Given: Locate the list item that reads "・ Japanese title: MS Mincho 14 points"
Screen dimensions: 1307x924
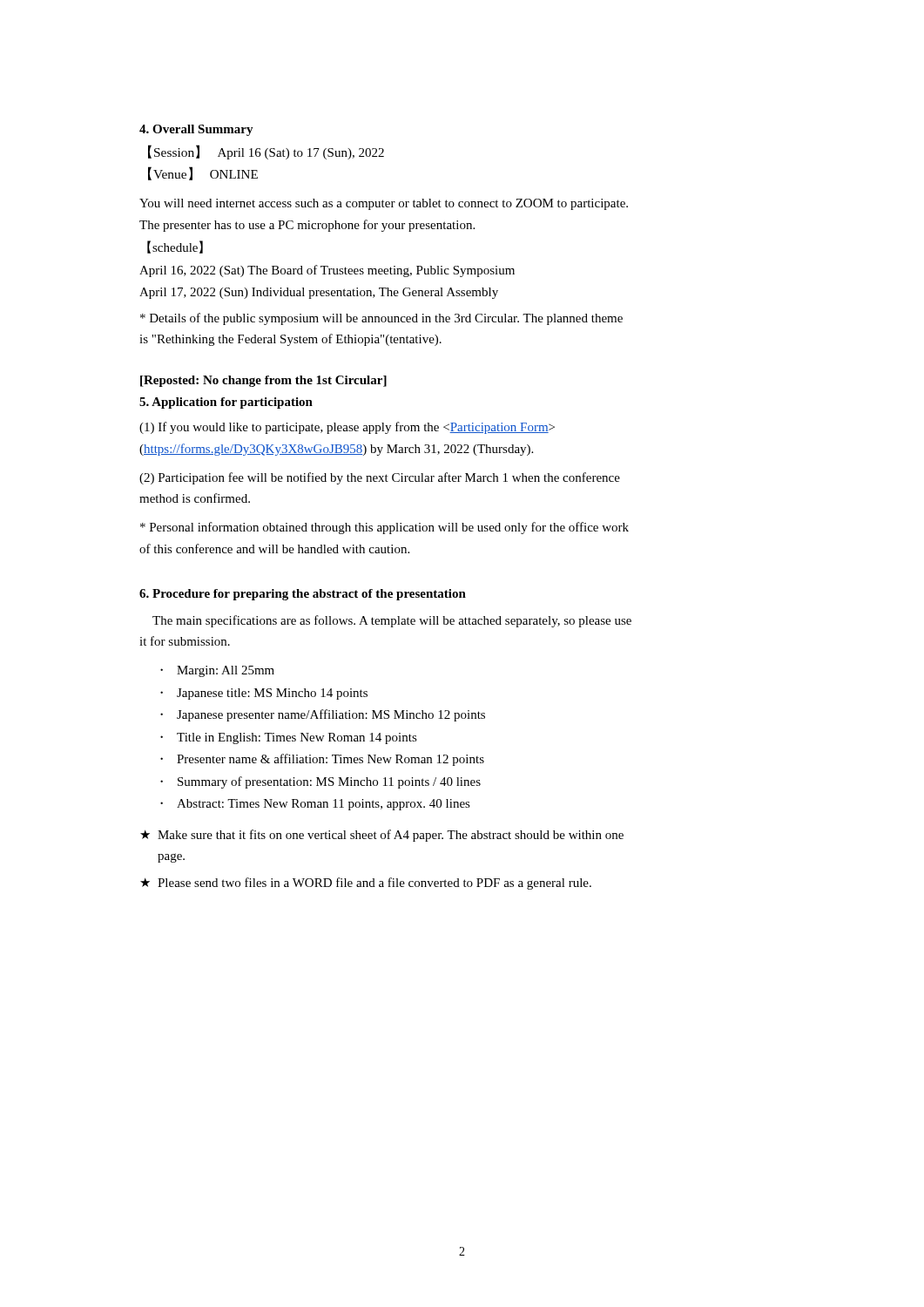Looking at the screenshot, I should tap(262, 693).
